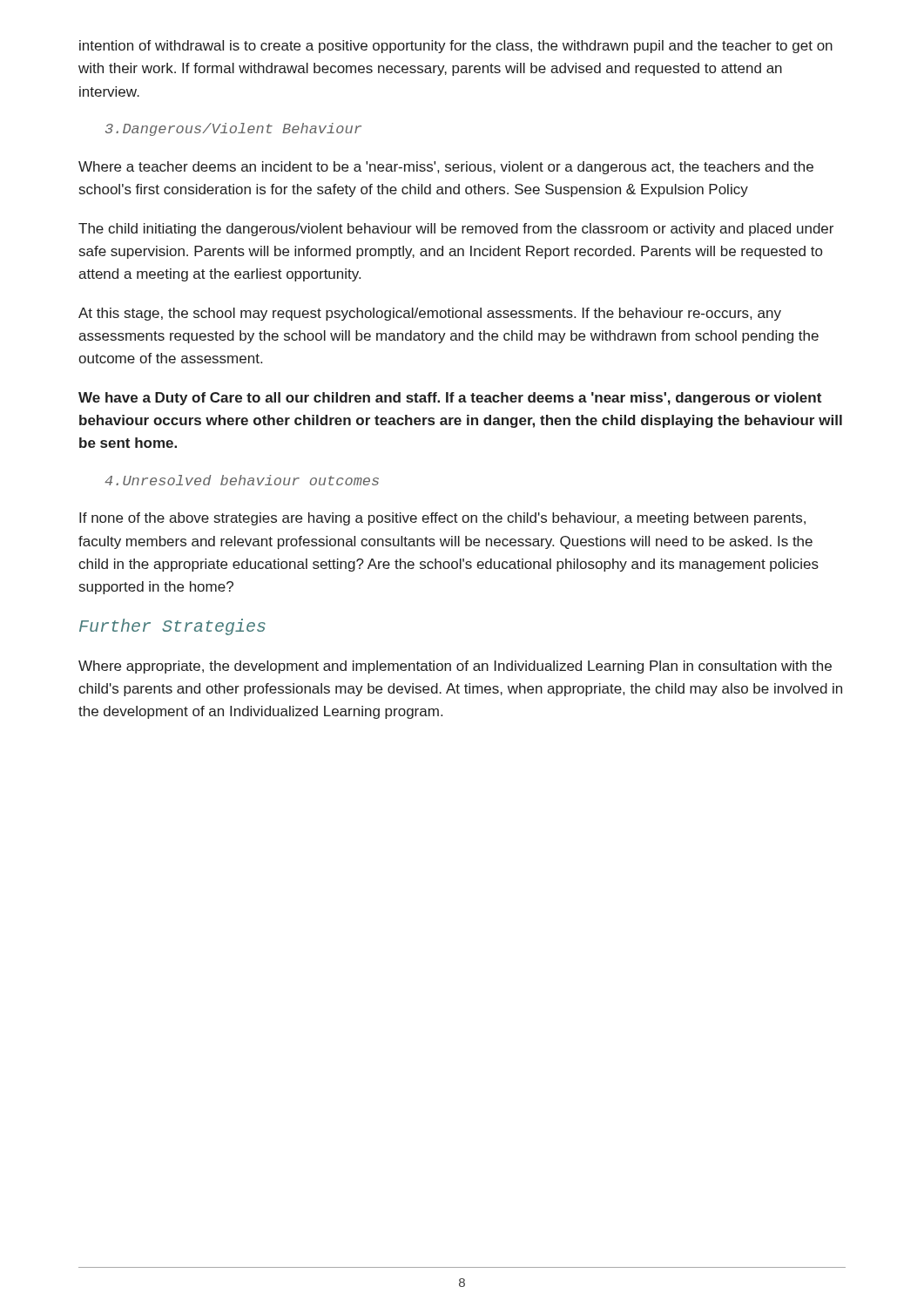Screen dimensions: 1307x924
Task: Find the element starting "4.Unresolved behaviour outcomes"
Action: tap(242, 480)
